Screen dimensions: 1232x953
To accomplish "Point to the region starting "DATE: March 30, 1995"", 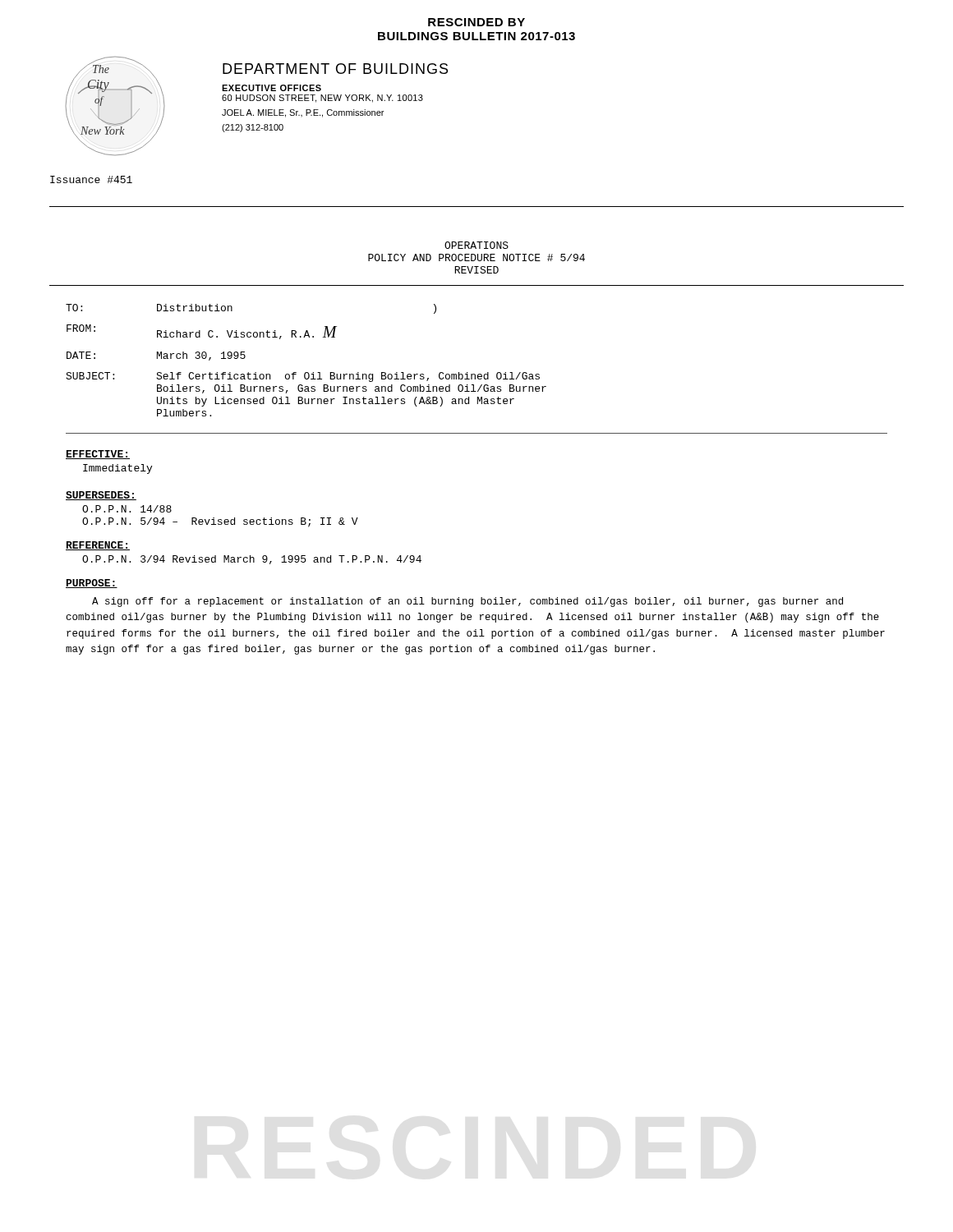I will coord(156,356).
